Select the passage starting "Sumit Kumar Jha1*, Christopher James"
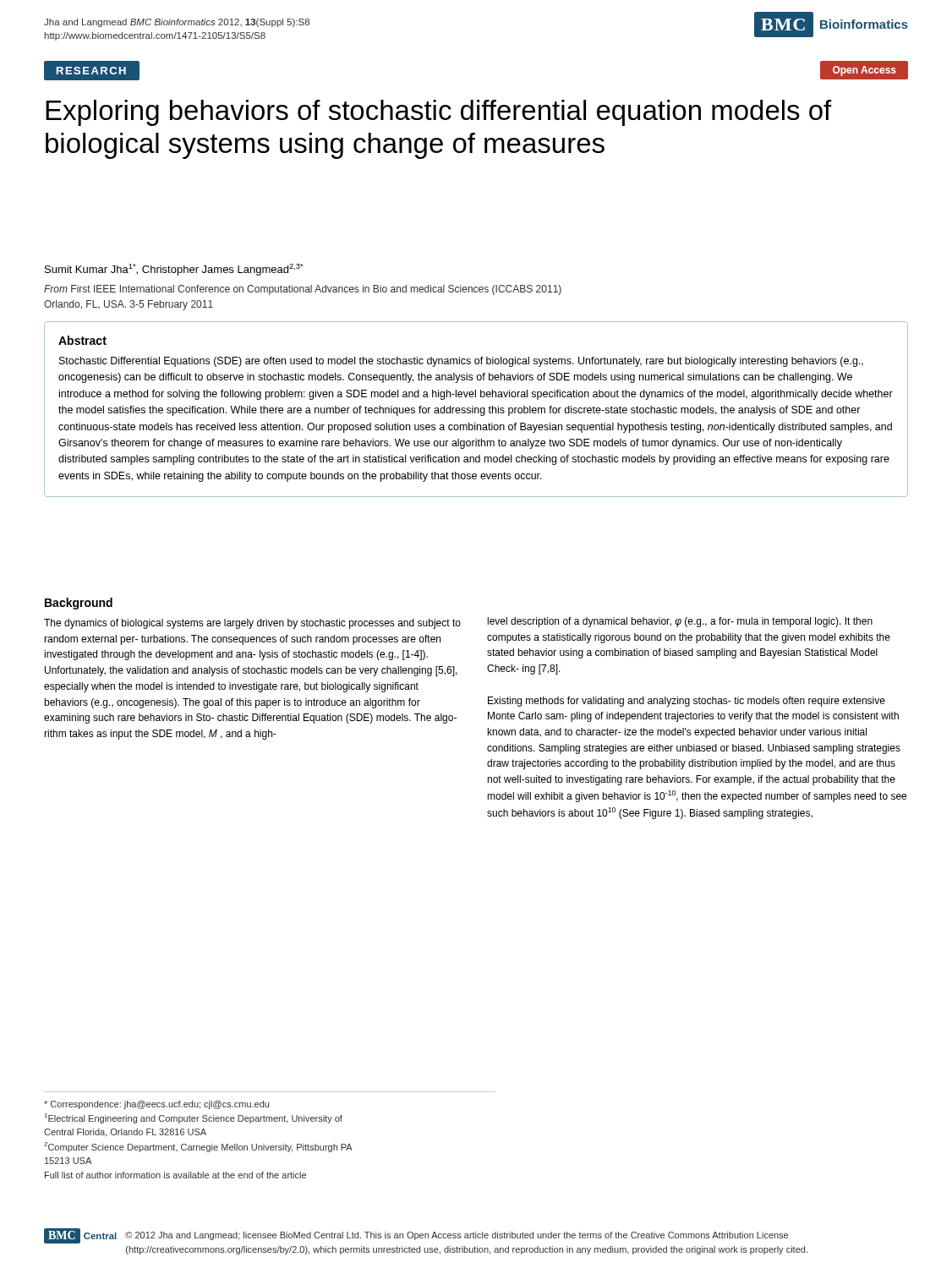This screenshot has width=952, height=1268. pos(174,270)
